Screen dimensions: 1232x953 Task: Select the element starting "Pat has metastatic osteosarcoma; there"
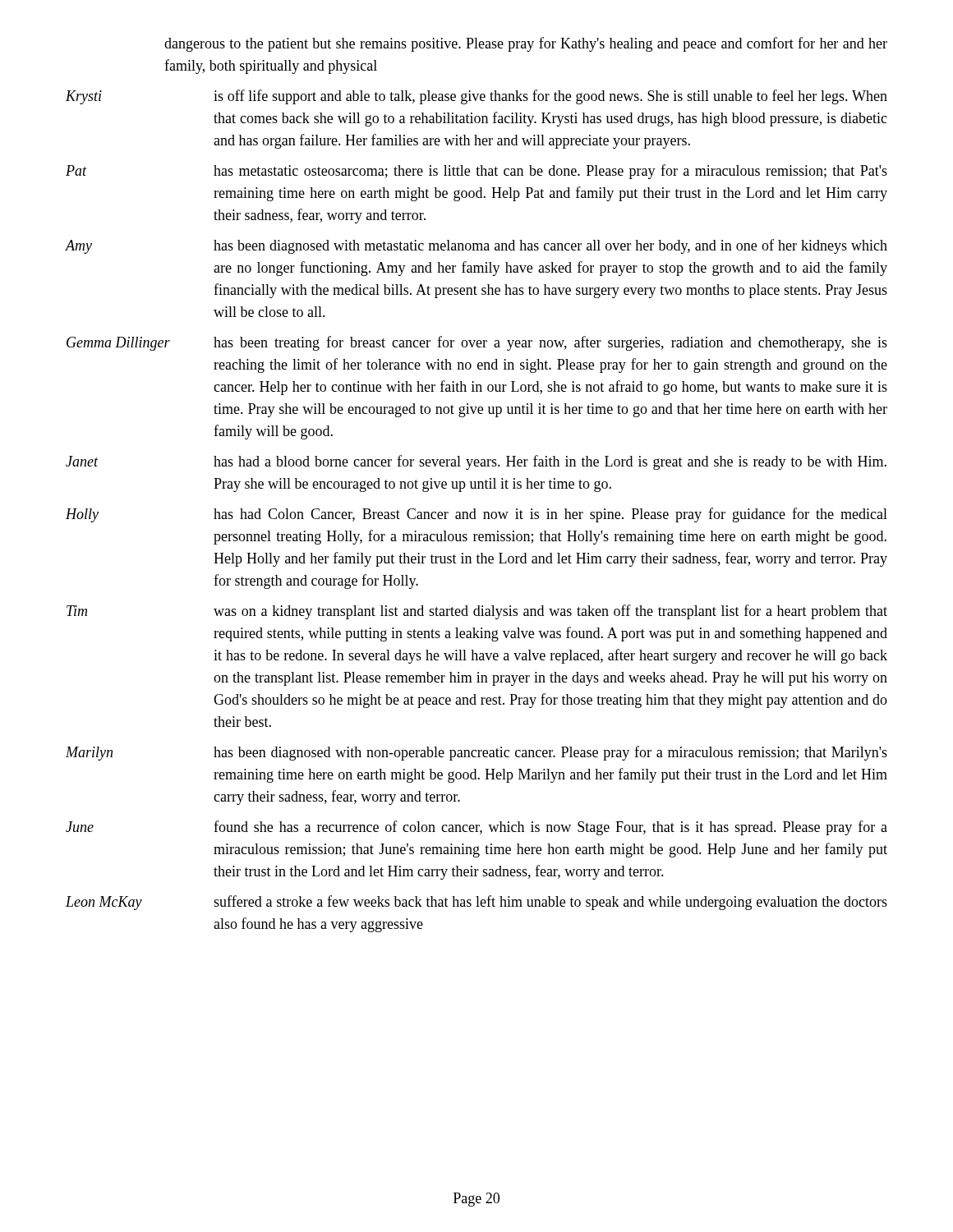(x=476, y=193)
